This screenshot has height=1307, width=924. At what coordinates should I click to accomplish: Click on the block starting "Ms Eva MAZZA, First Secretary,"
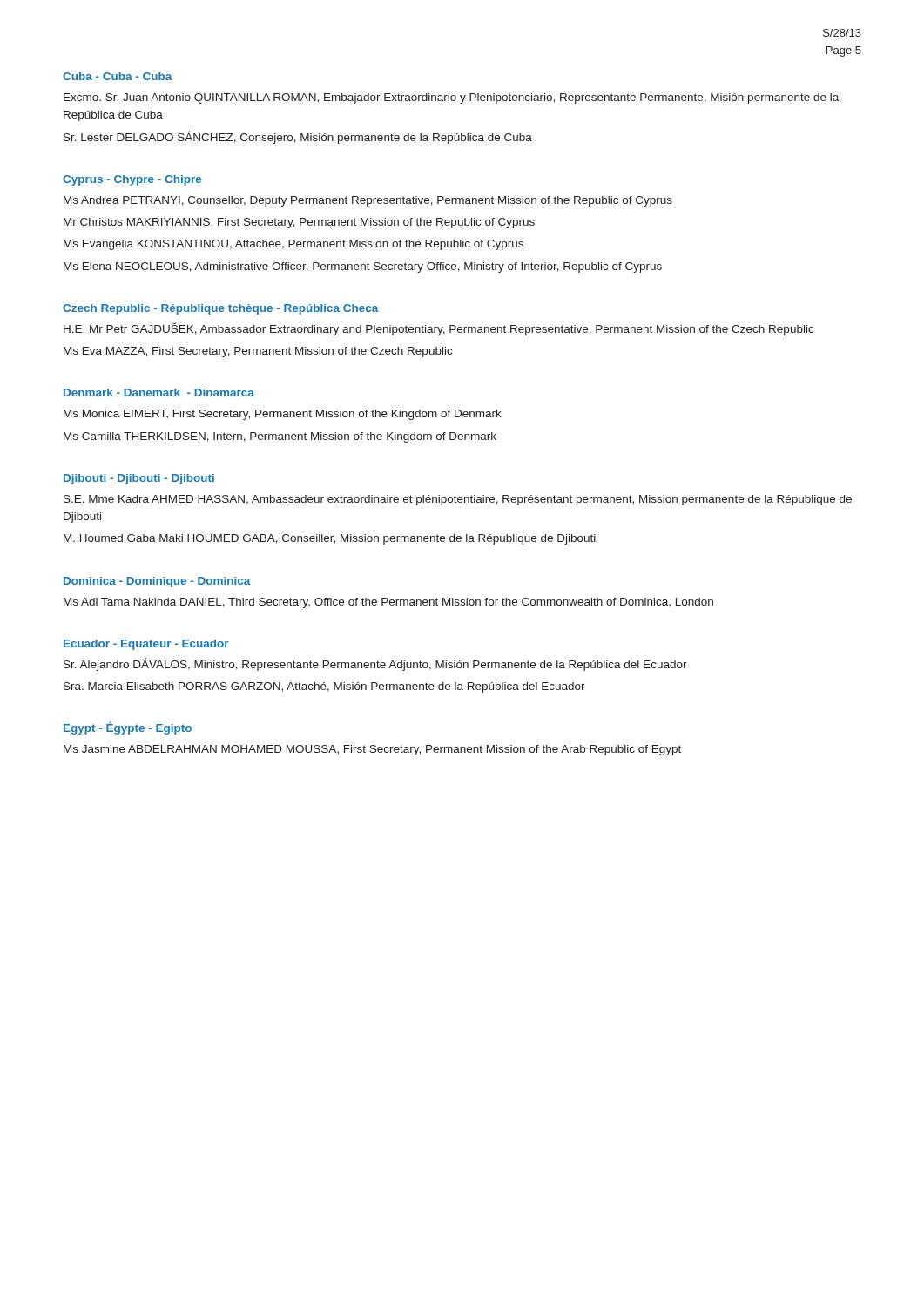point(258,351)
